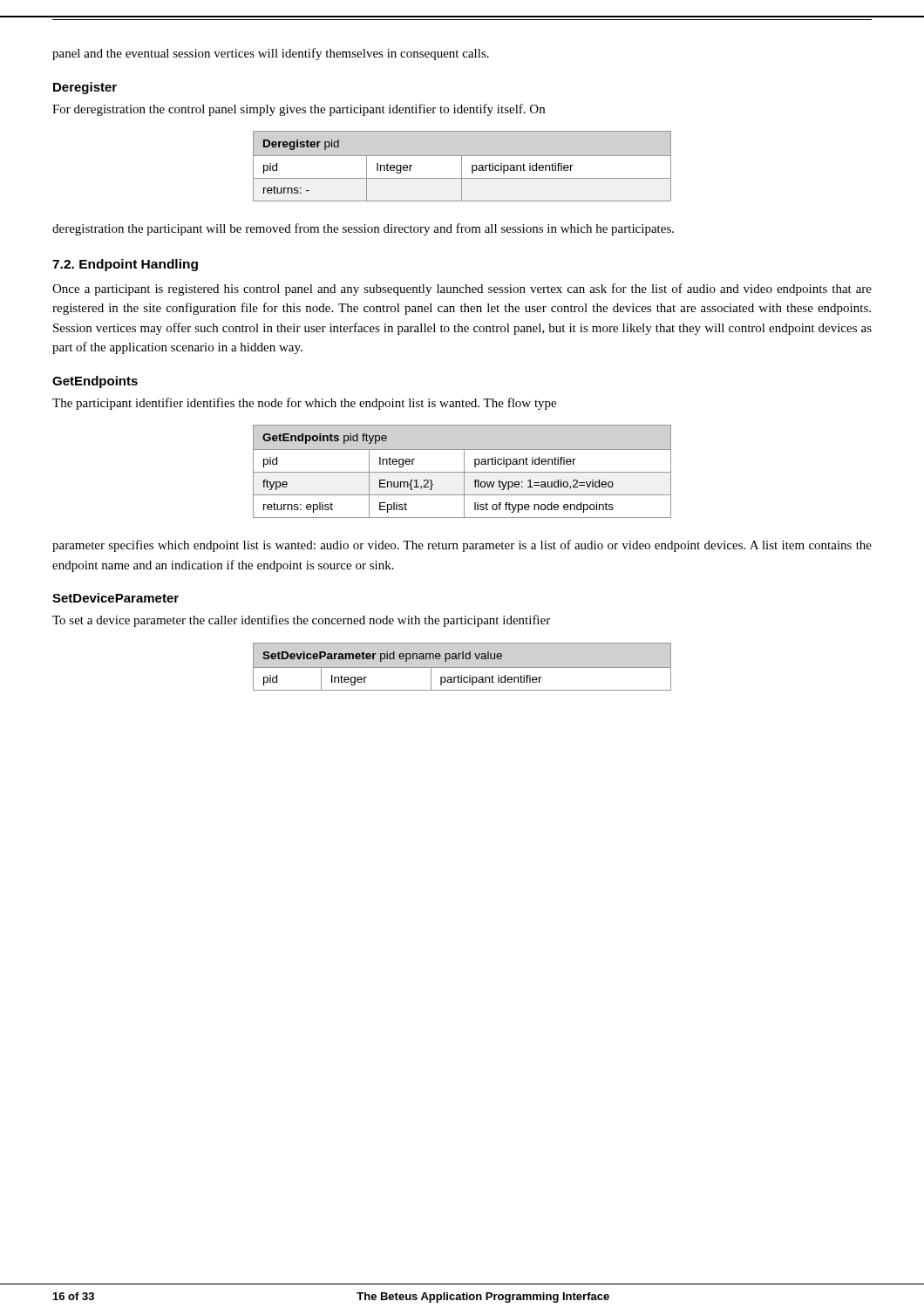Image resolution: width=924 pixels, height=1308 pixels.
Task: Click on the element starting "deregistration the participant will be removed"
Action: [462, 229]
